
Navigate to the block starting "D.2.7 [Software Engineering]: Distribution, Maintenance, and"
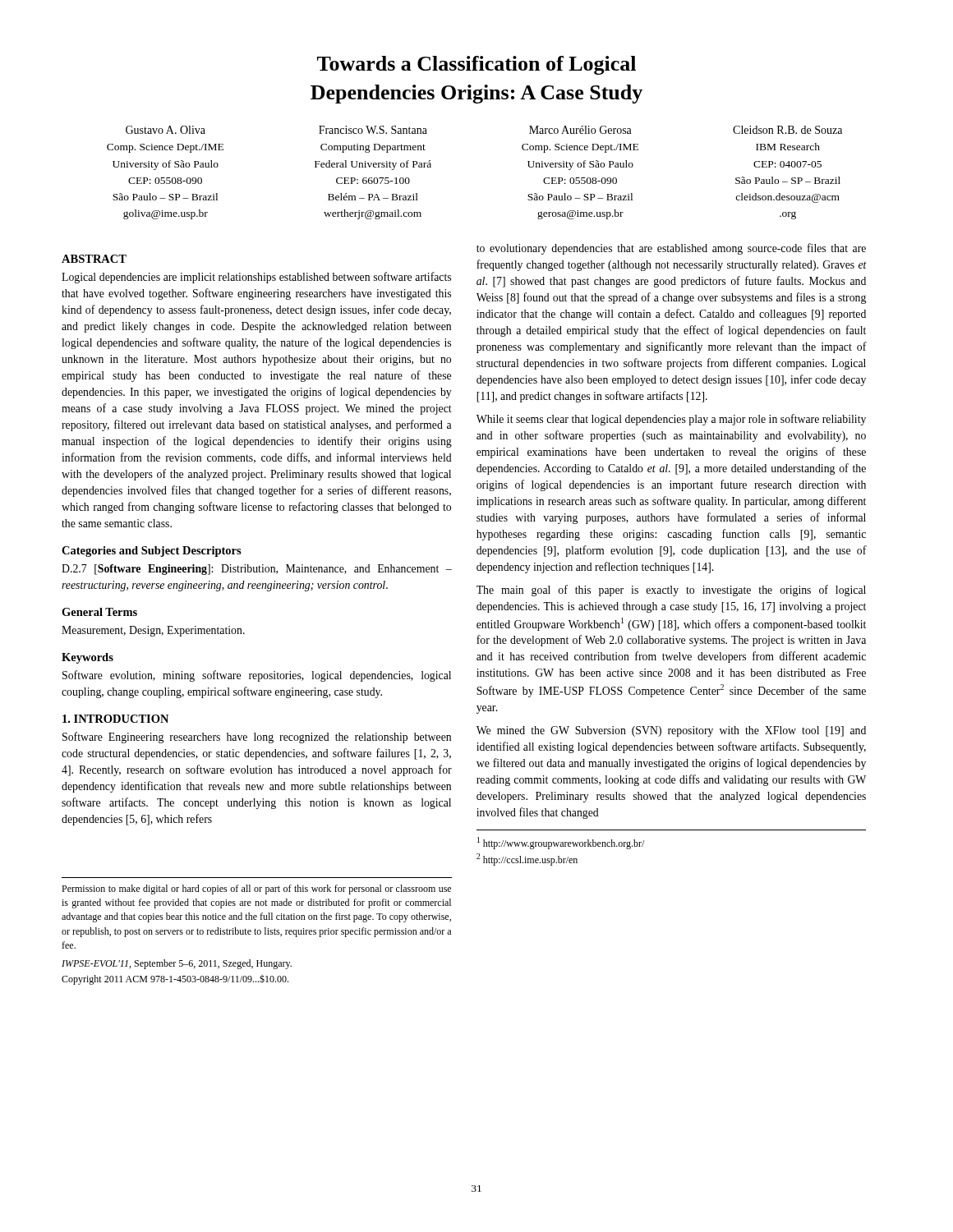click(257, 577)
